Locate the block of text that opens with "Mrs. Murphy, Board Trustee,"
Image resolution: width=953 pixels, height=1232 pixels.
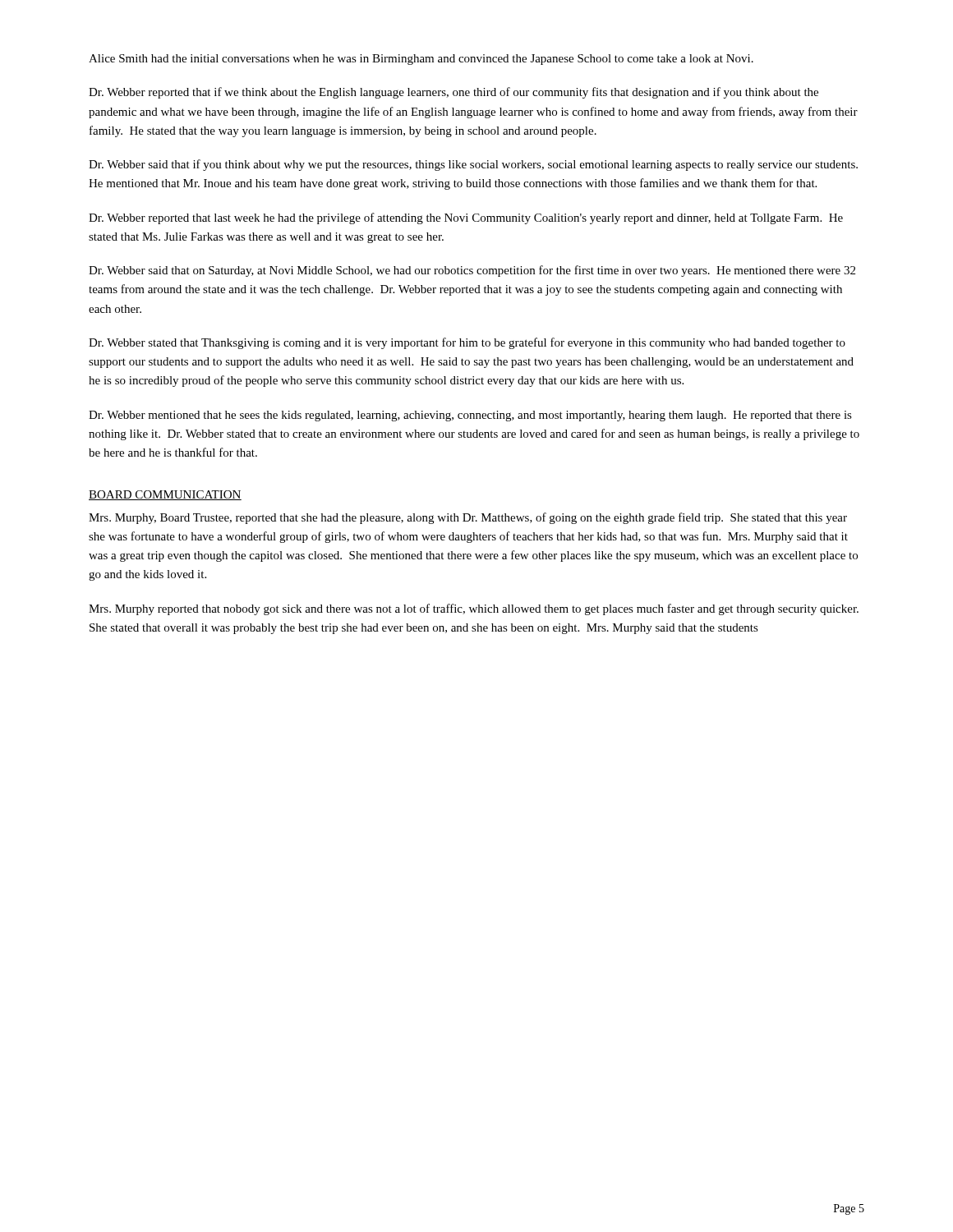coord(474,546)
